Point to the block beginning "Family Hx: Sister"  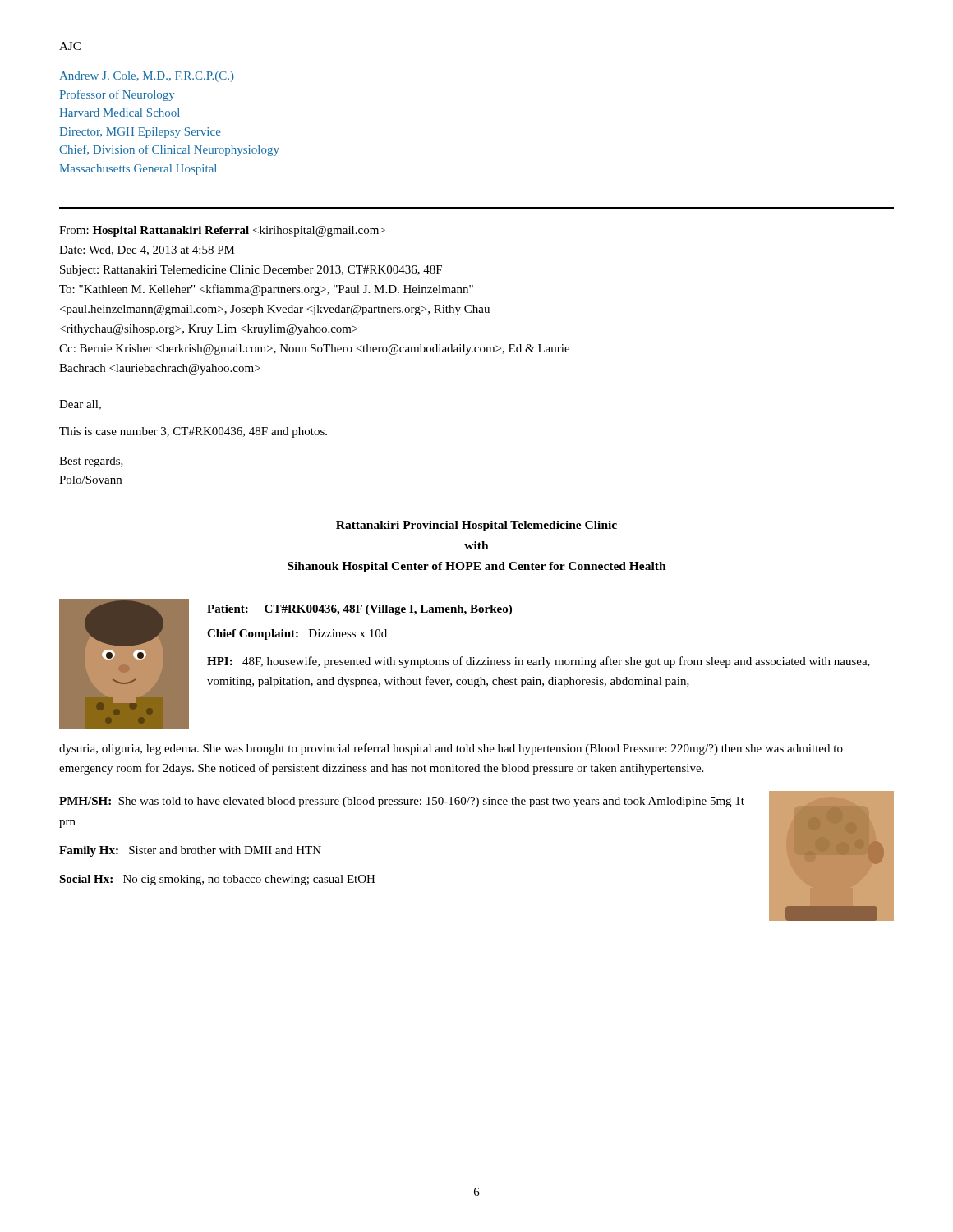[x=190, y=850]
